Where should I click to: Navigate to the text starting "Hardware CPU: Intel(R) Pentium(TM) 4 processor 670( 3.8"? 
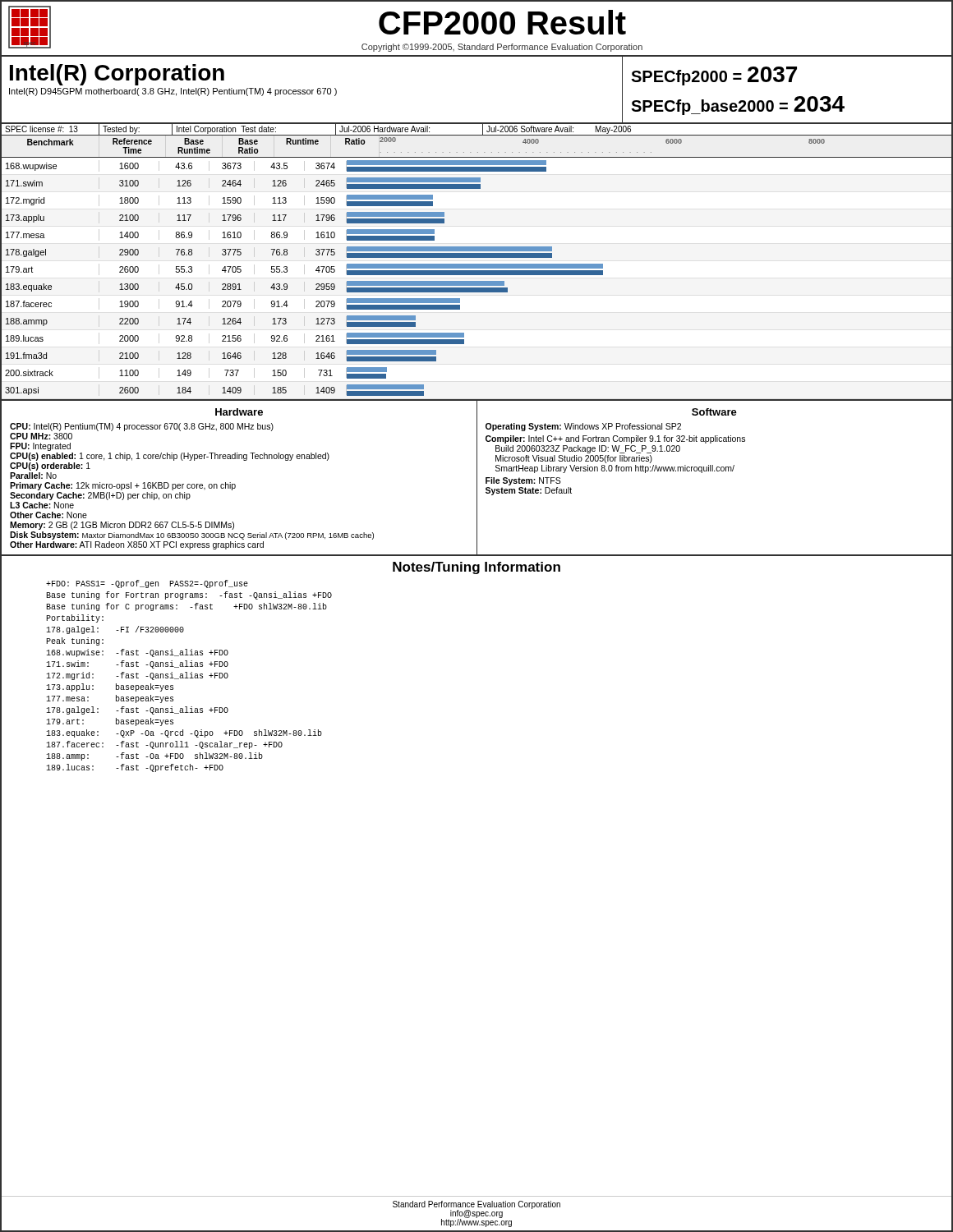point(239,478)
